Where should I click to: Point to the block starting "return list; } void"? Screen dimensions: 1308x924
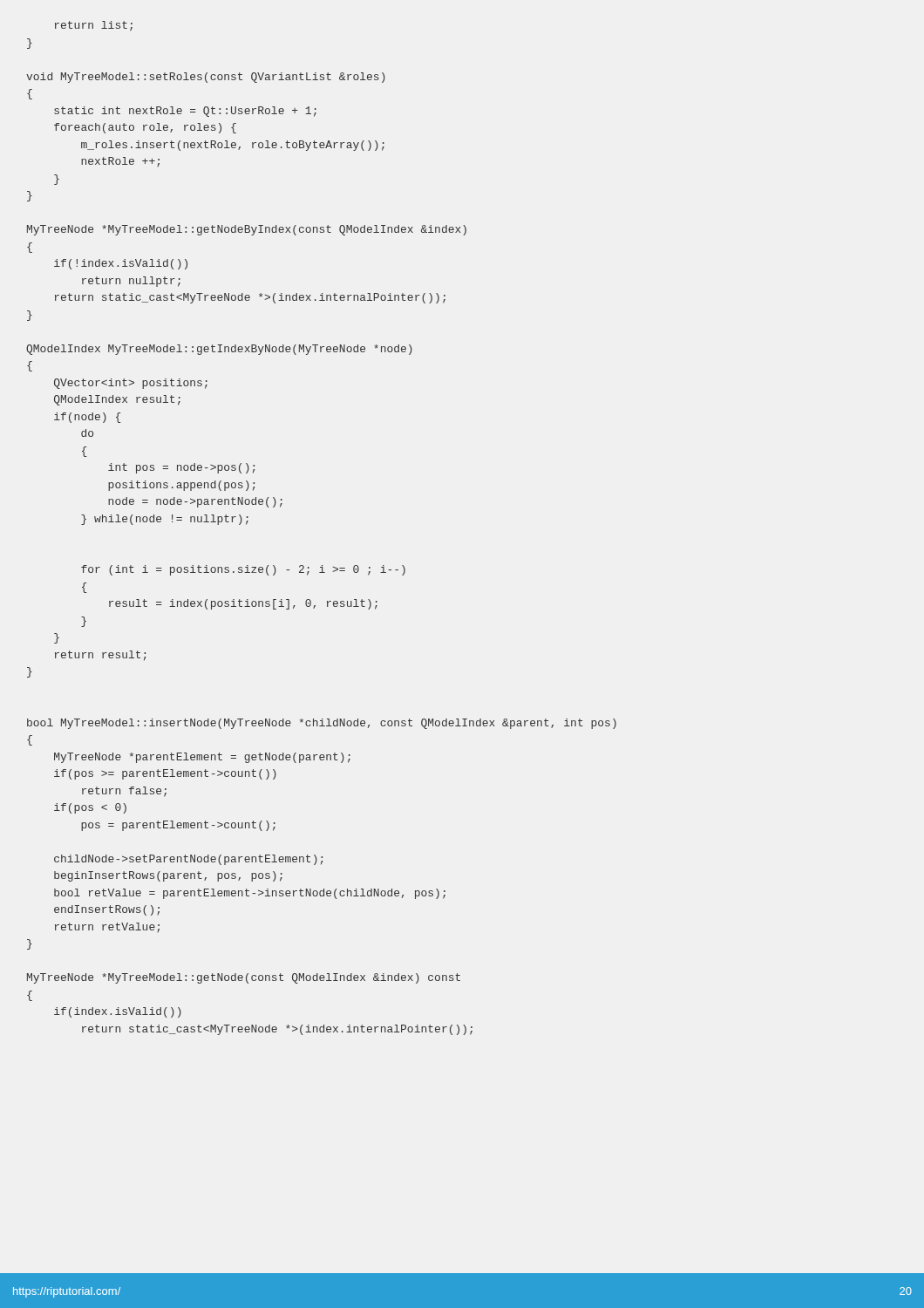pos(94,26)
